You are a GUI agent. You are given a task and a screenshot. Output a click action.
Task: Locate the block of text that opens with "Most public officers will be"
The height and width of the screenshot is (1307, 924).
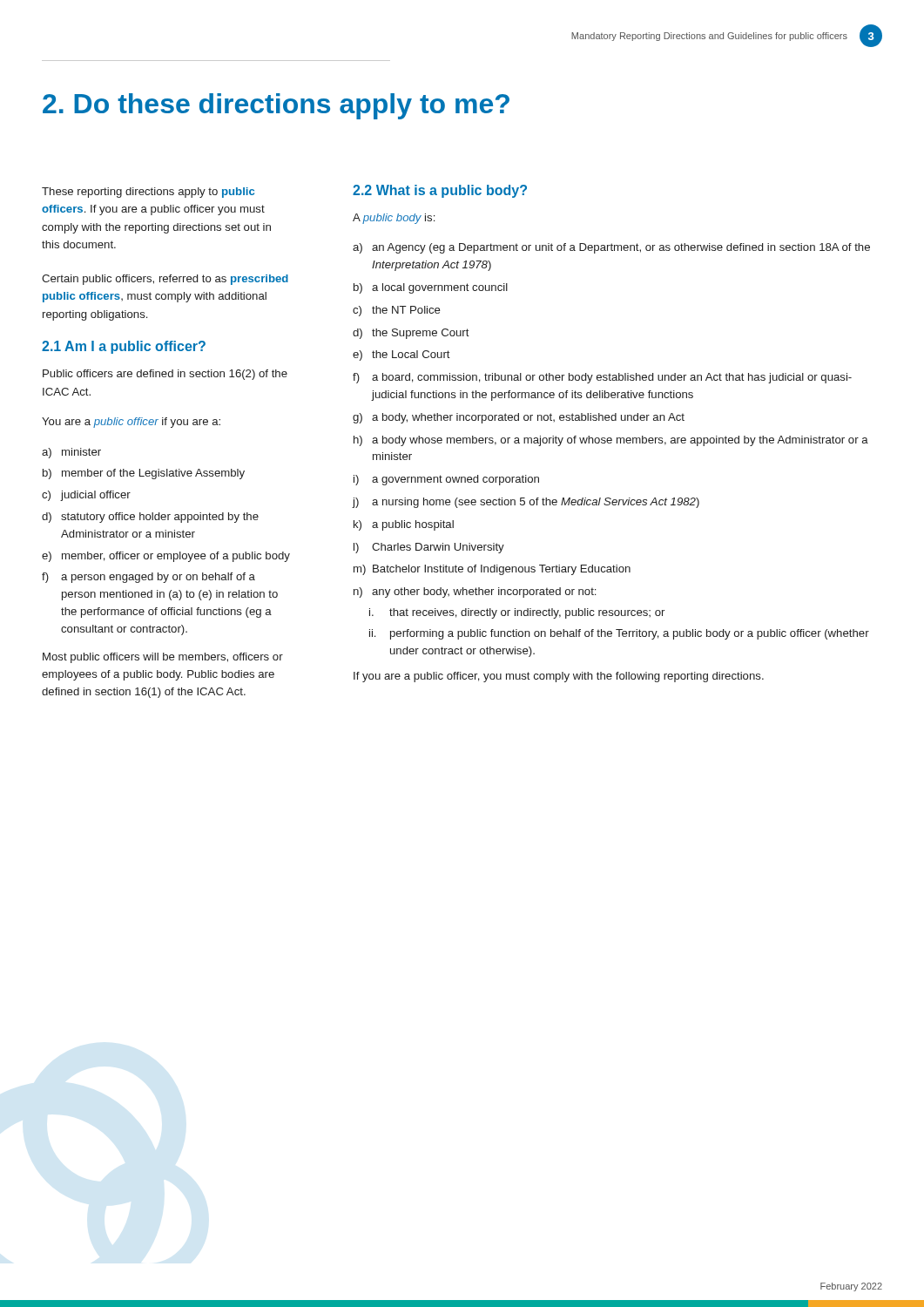click(162, 674)
